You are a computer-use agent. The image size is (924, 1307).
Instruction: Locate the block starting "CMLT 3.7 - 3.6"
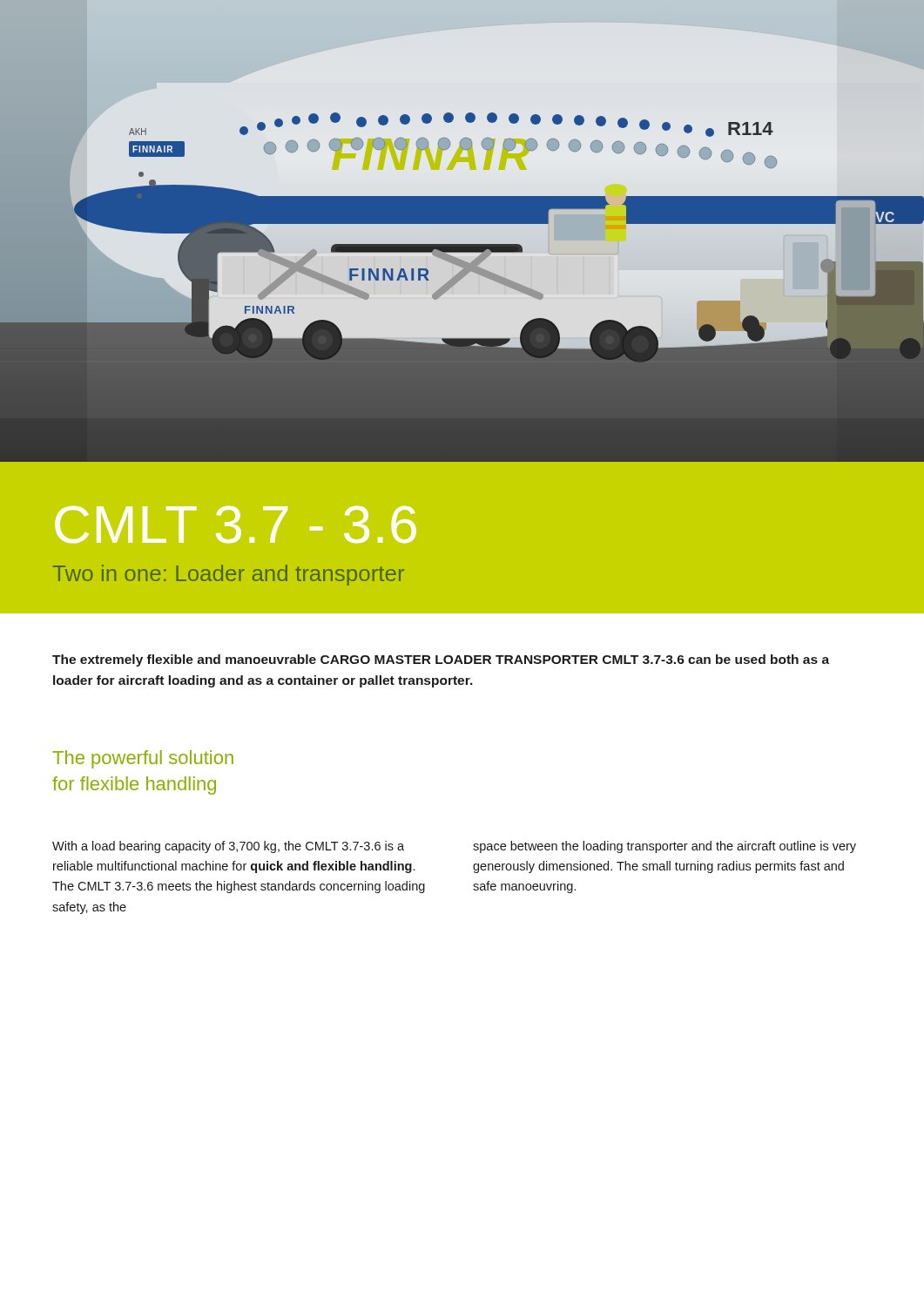(x=236, y=525)
